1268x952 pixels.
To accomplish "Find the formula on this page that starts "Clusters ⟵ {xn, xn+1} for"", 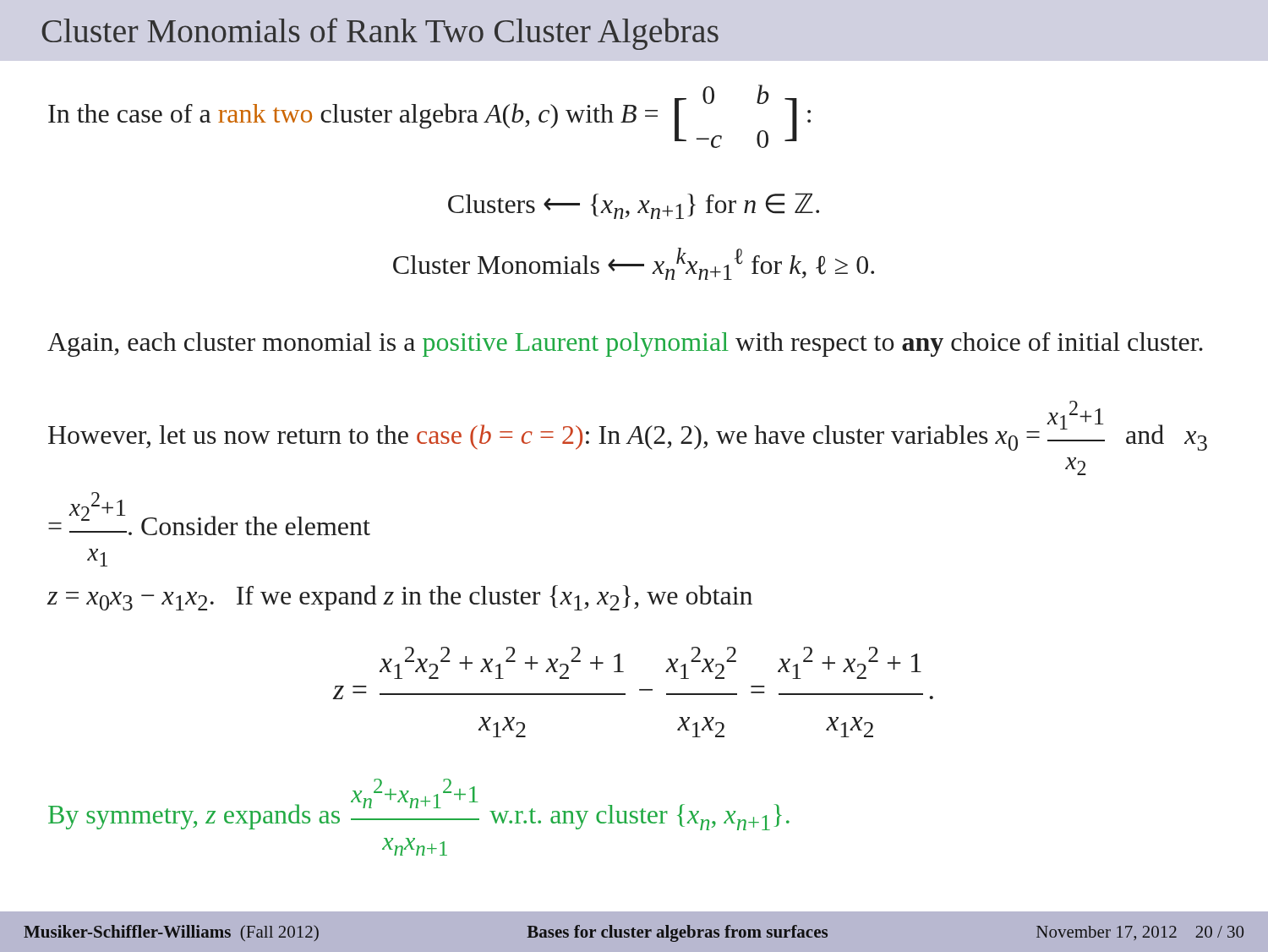I will coord(634,206).
